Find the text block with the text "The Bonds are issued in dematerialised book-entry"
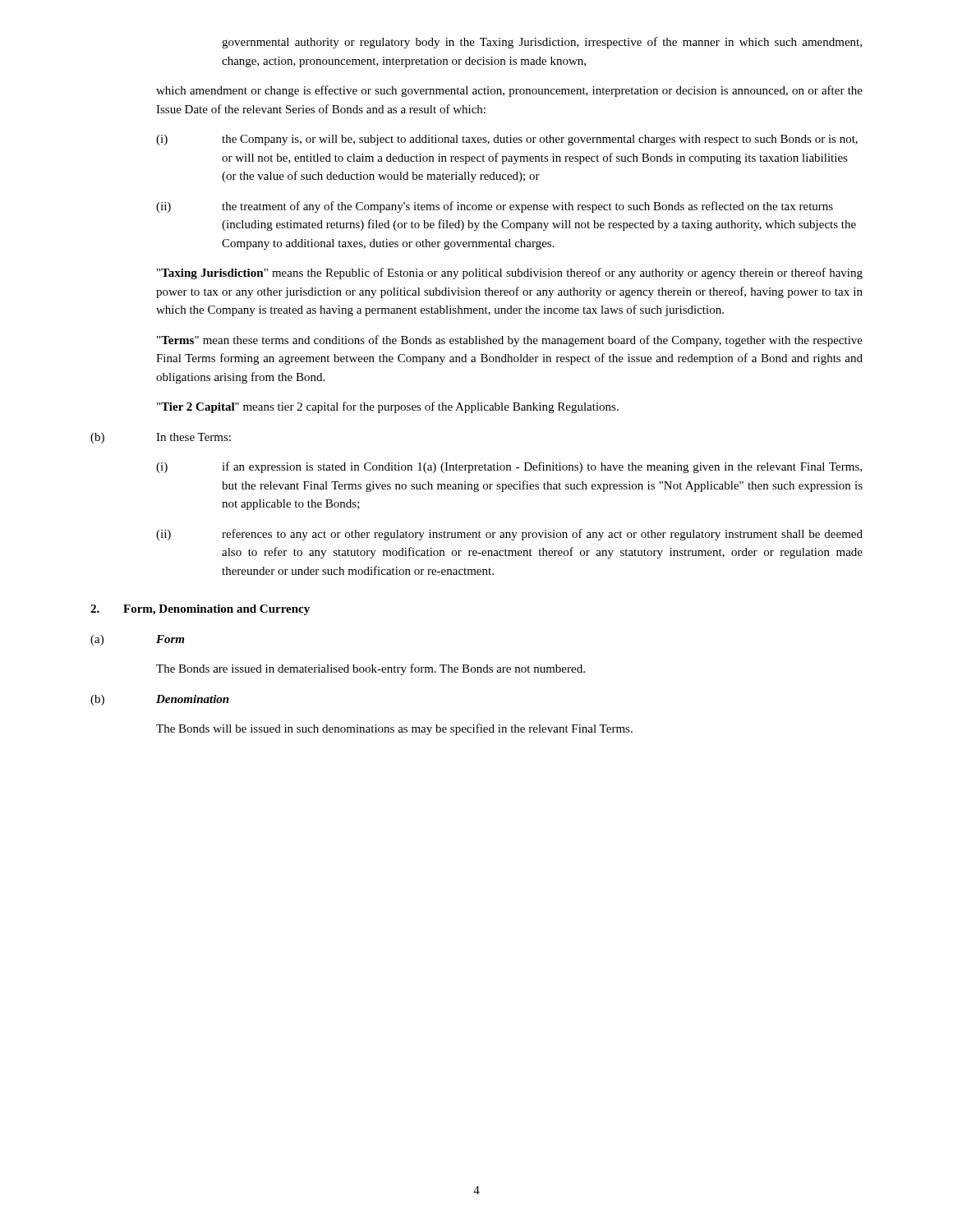 click(371, 669)
